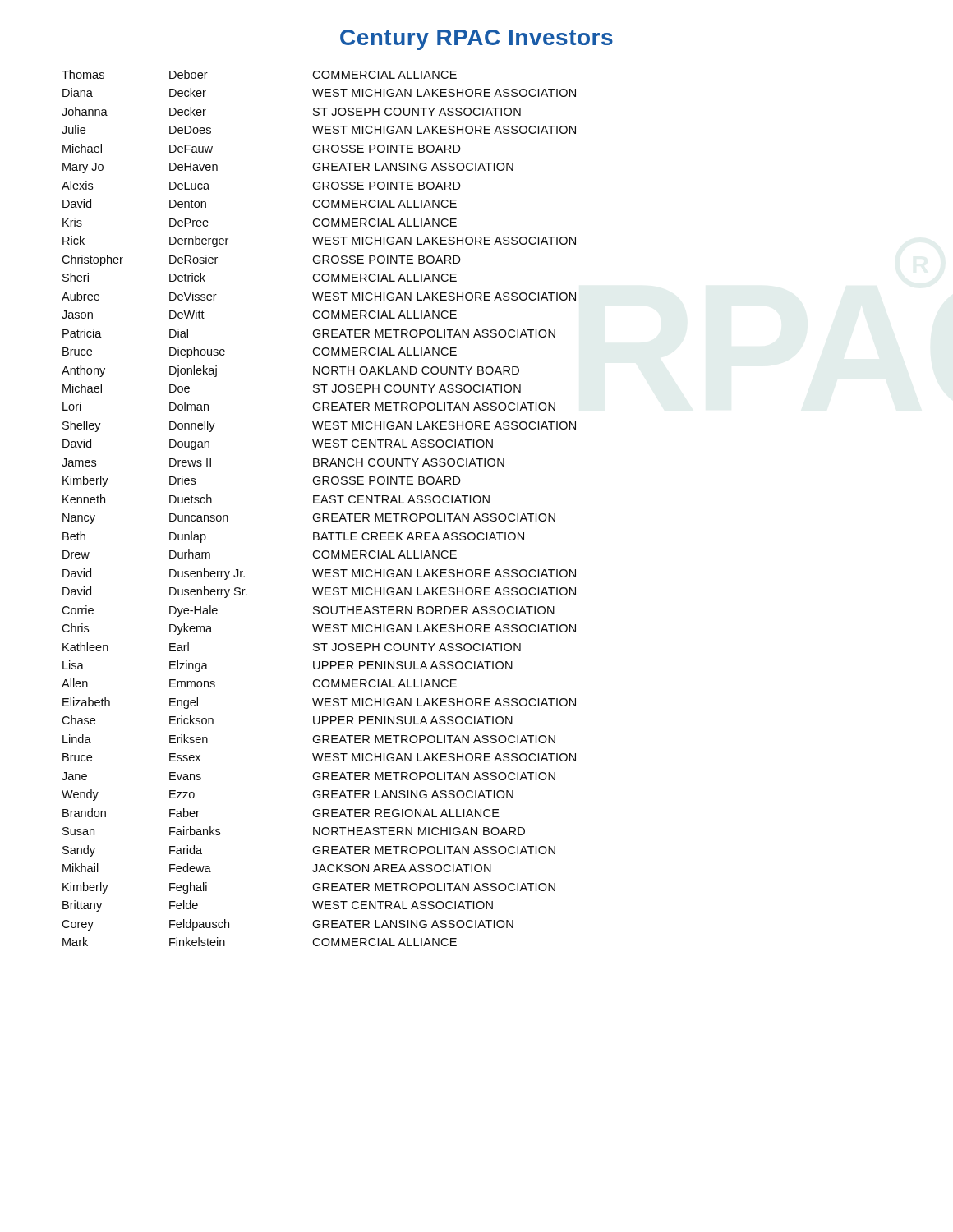Locate the text "BrittanyFeldeWEST CENTRAL ASSOCIATION"

click(476, 905)
